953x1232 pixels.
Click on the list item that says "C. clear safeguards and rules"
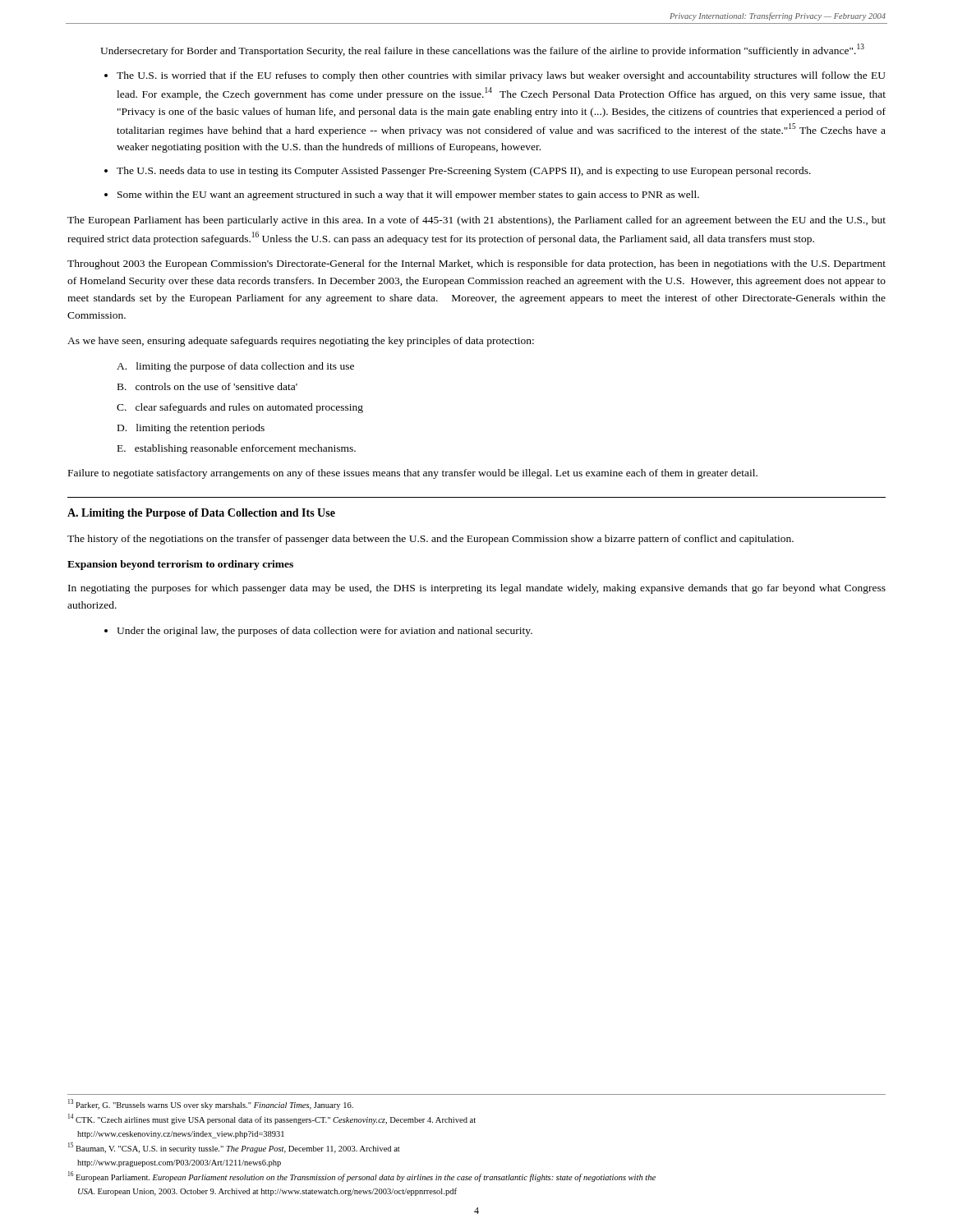(240, 407)
